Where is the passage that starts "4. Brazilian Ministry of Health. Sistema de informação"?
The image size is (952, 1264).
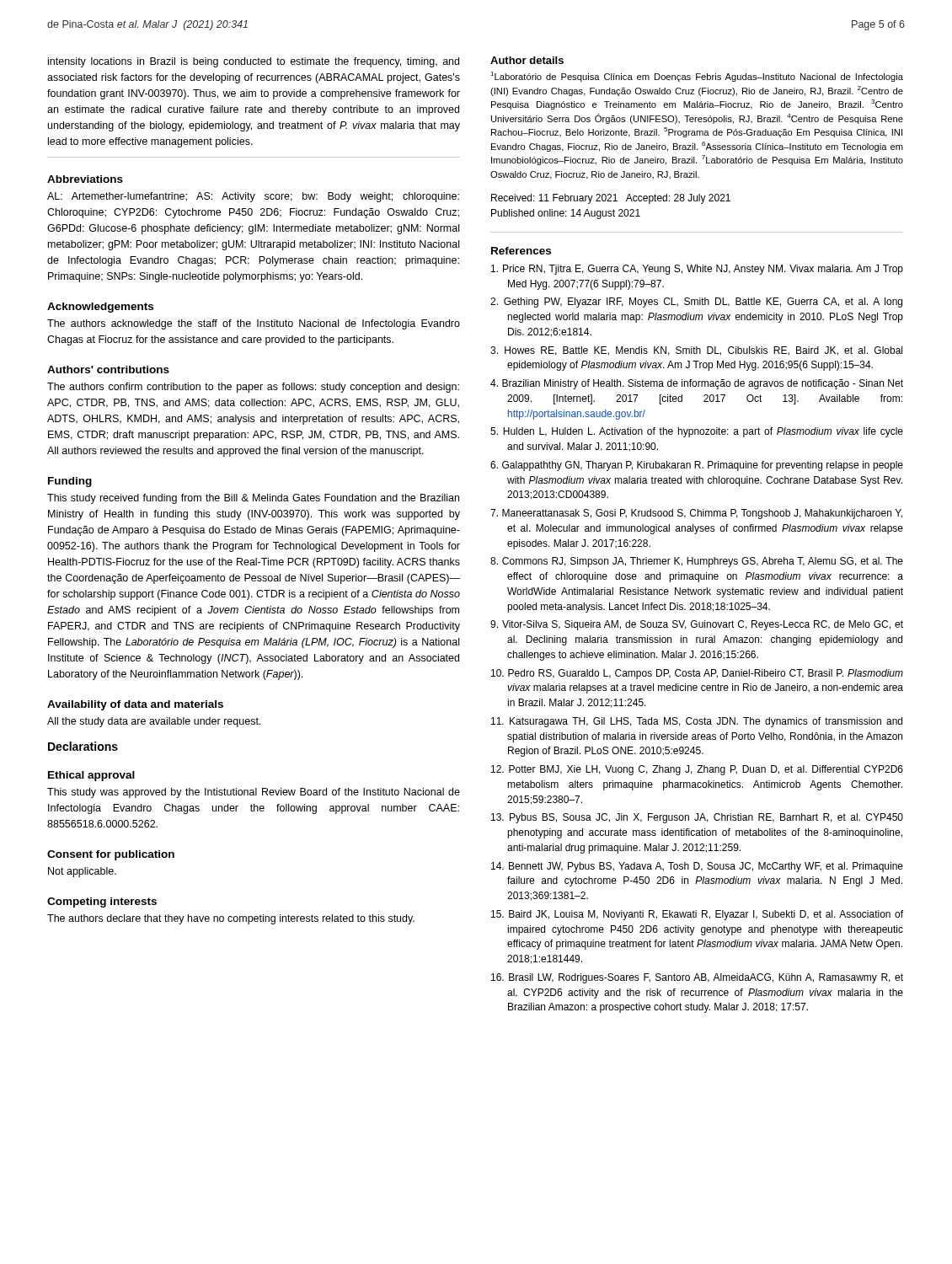pos(697,398)
